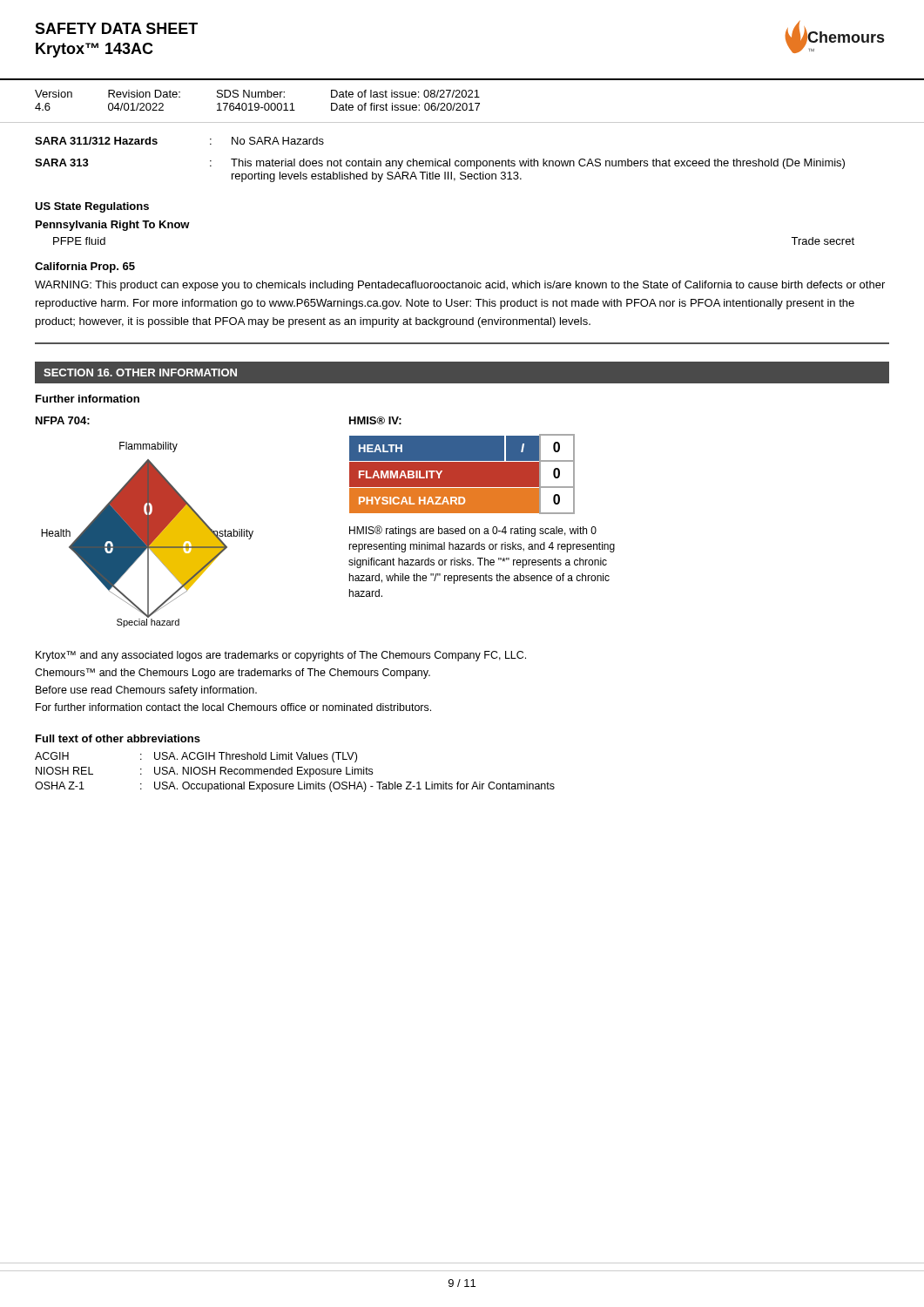Screen dimensions: 1307x924
Task: Find the text starting "PFPE fluid Trade secret"
Action: click(78, 241)
